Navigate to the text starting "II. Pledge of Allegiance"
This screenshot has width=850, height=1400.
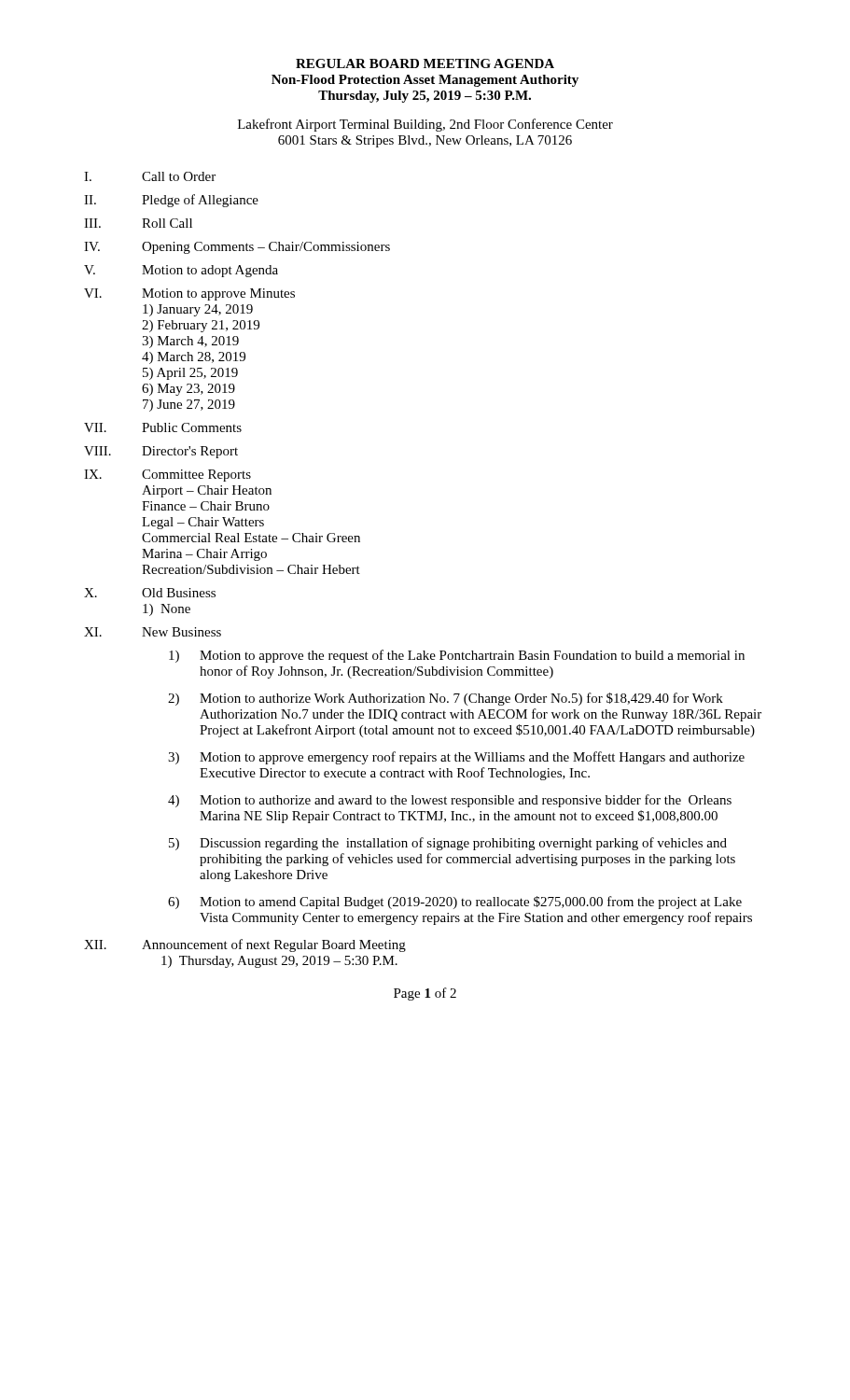(171, 201)
